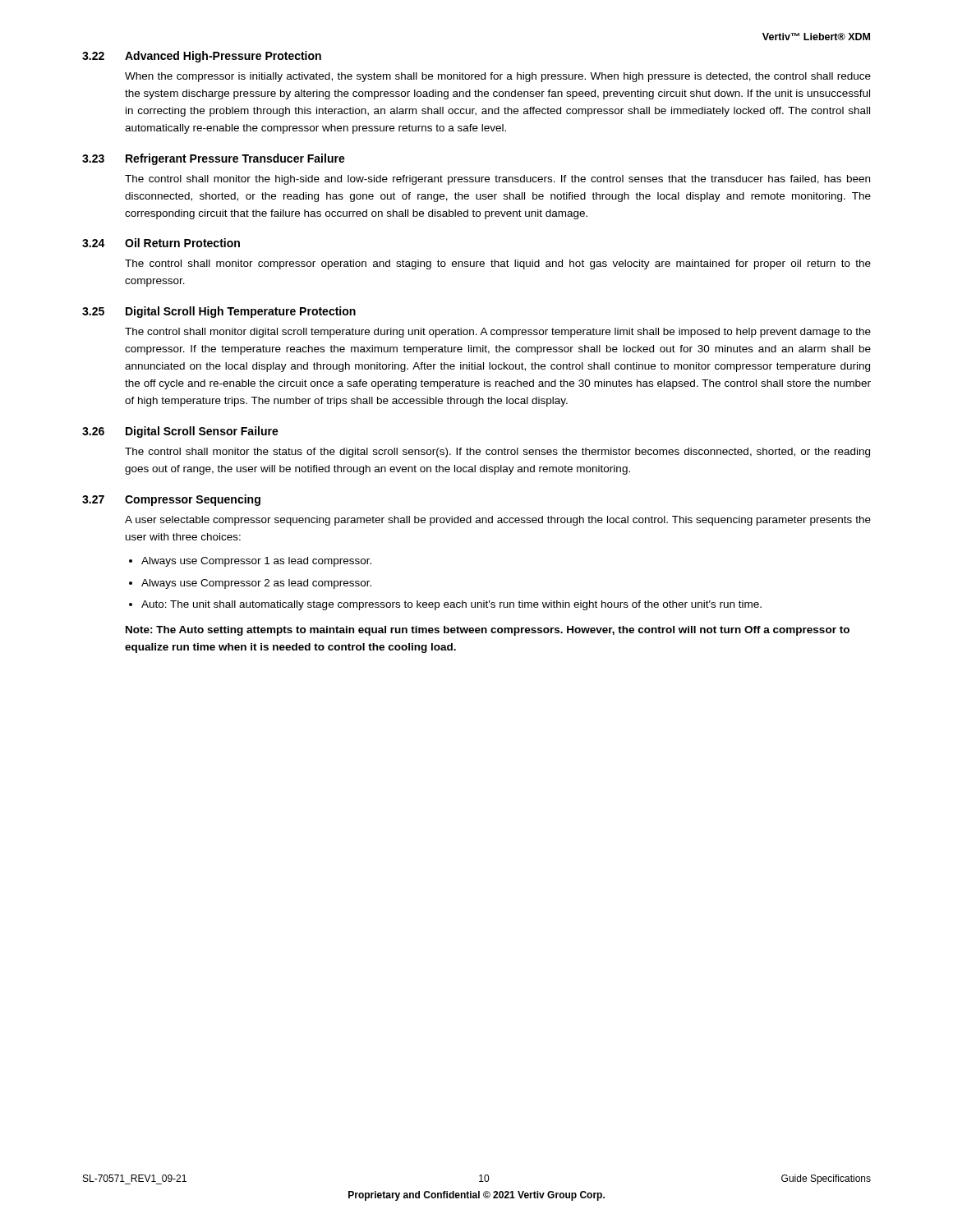Point to the element starting "Always use Compressor 1 as lead compressor."
The width and height of the screenshot is (953, 1232).
pos(257,560)
